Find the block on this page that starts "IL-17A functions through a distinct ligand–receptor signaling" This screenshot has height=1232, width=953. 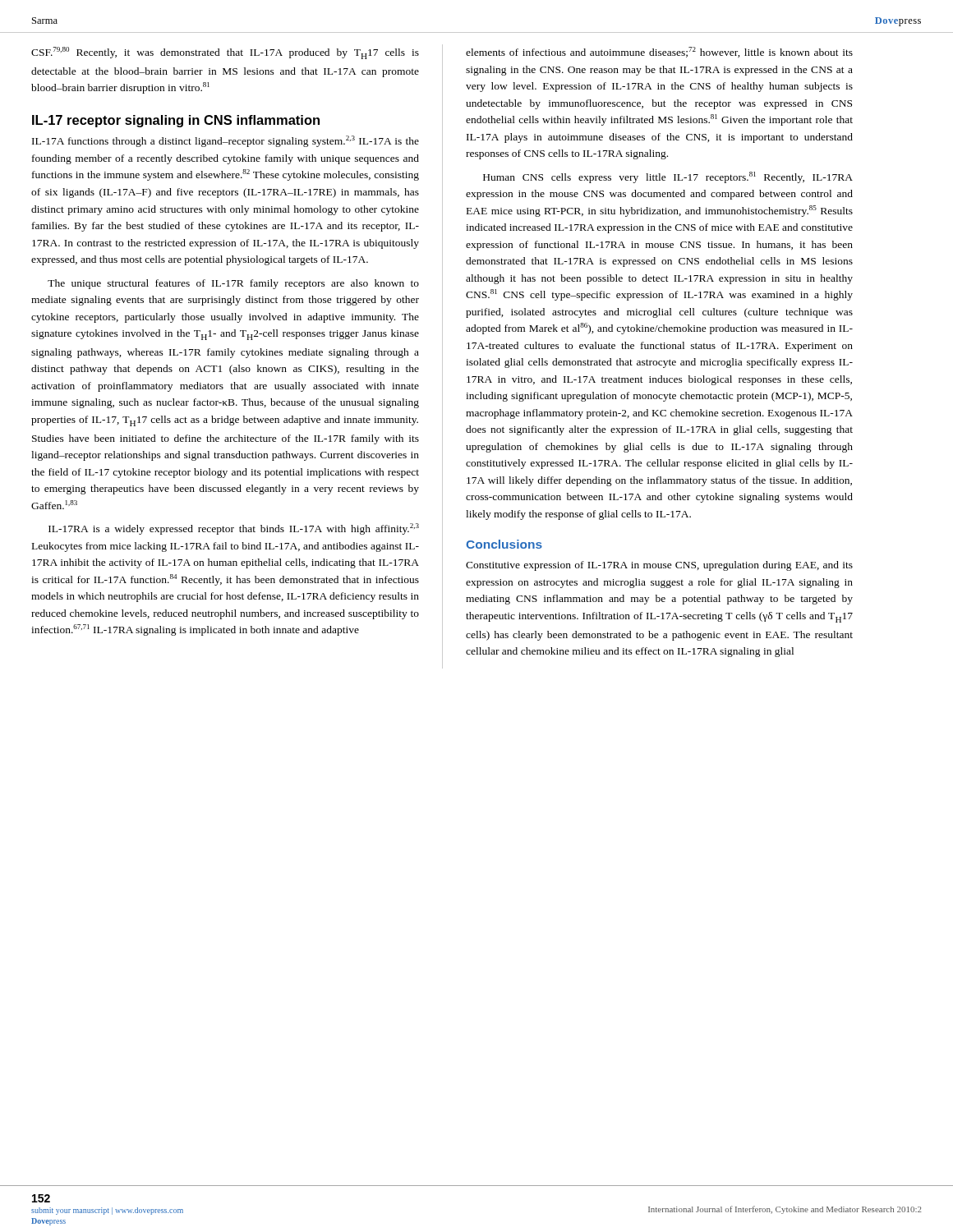pyautogui.click(x=225, y=386)
